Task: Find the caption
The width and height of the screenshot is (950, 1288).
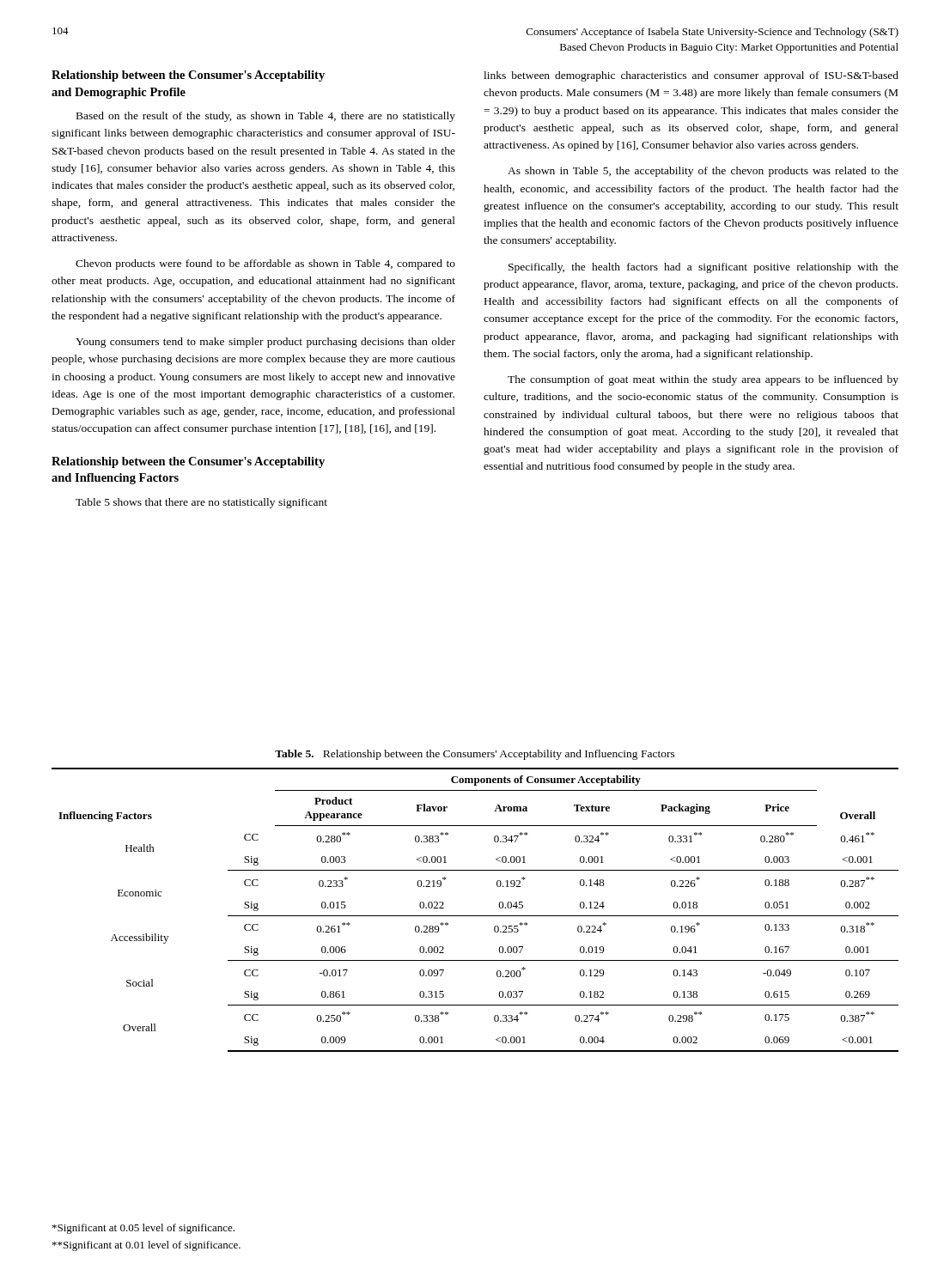Action: click(475, 753)
